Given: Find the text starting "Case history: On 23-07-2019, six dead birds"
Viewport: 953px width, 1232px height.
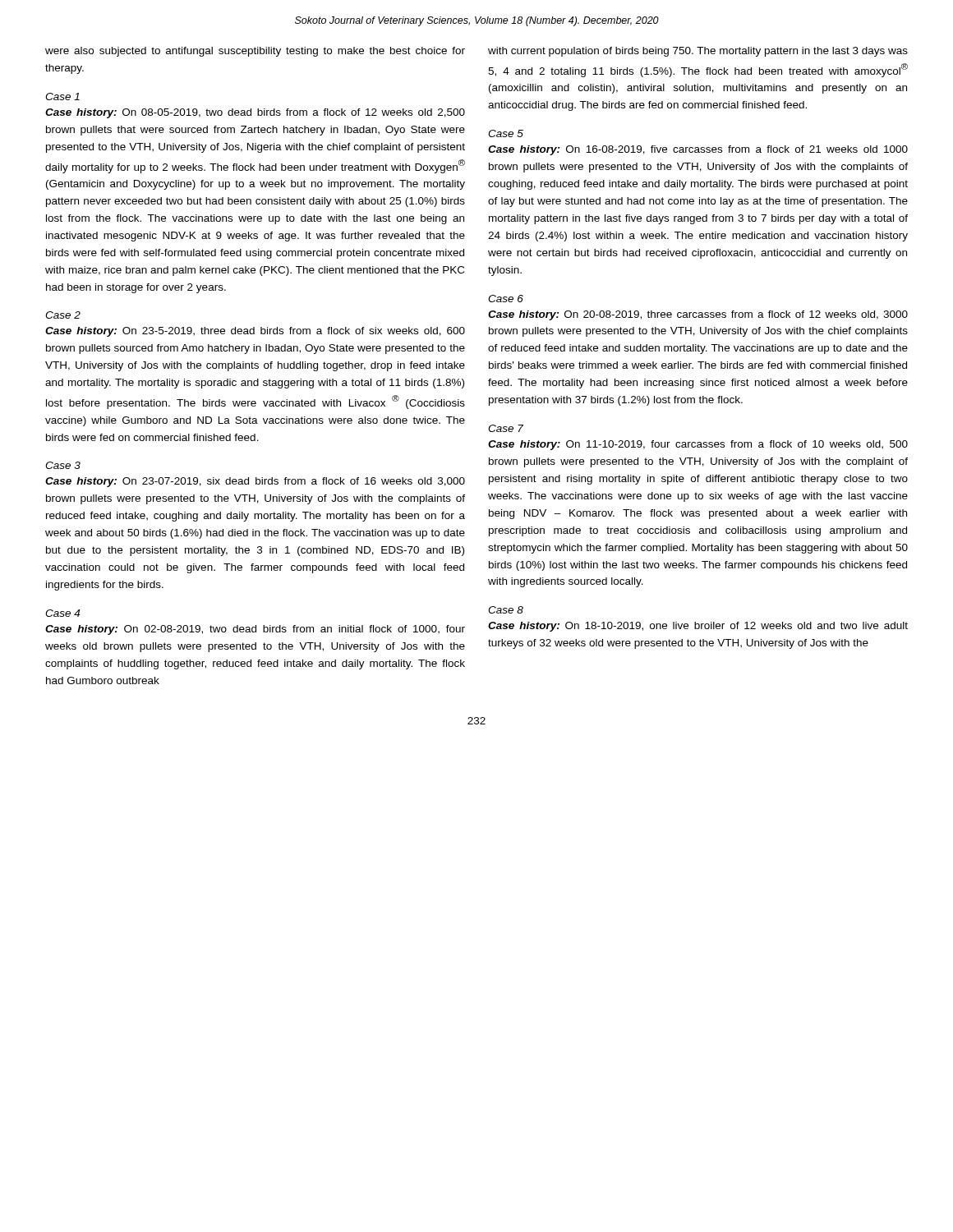Looking at the screenshot, I should pos(255,534).
